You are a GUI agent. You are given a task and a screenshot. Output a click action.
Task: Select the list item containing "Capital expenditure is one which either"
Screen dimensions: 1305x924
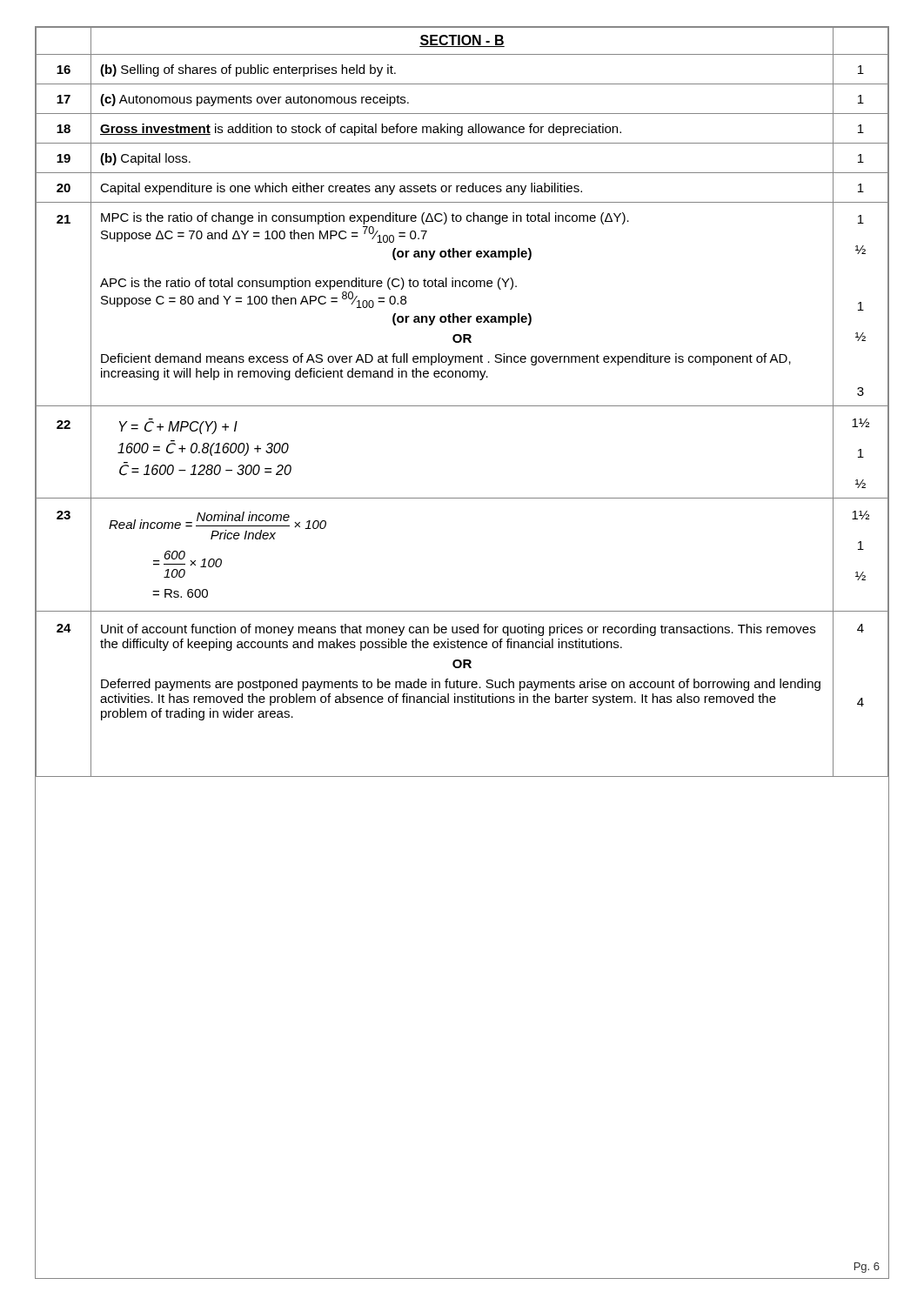342,187
